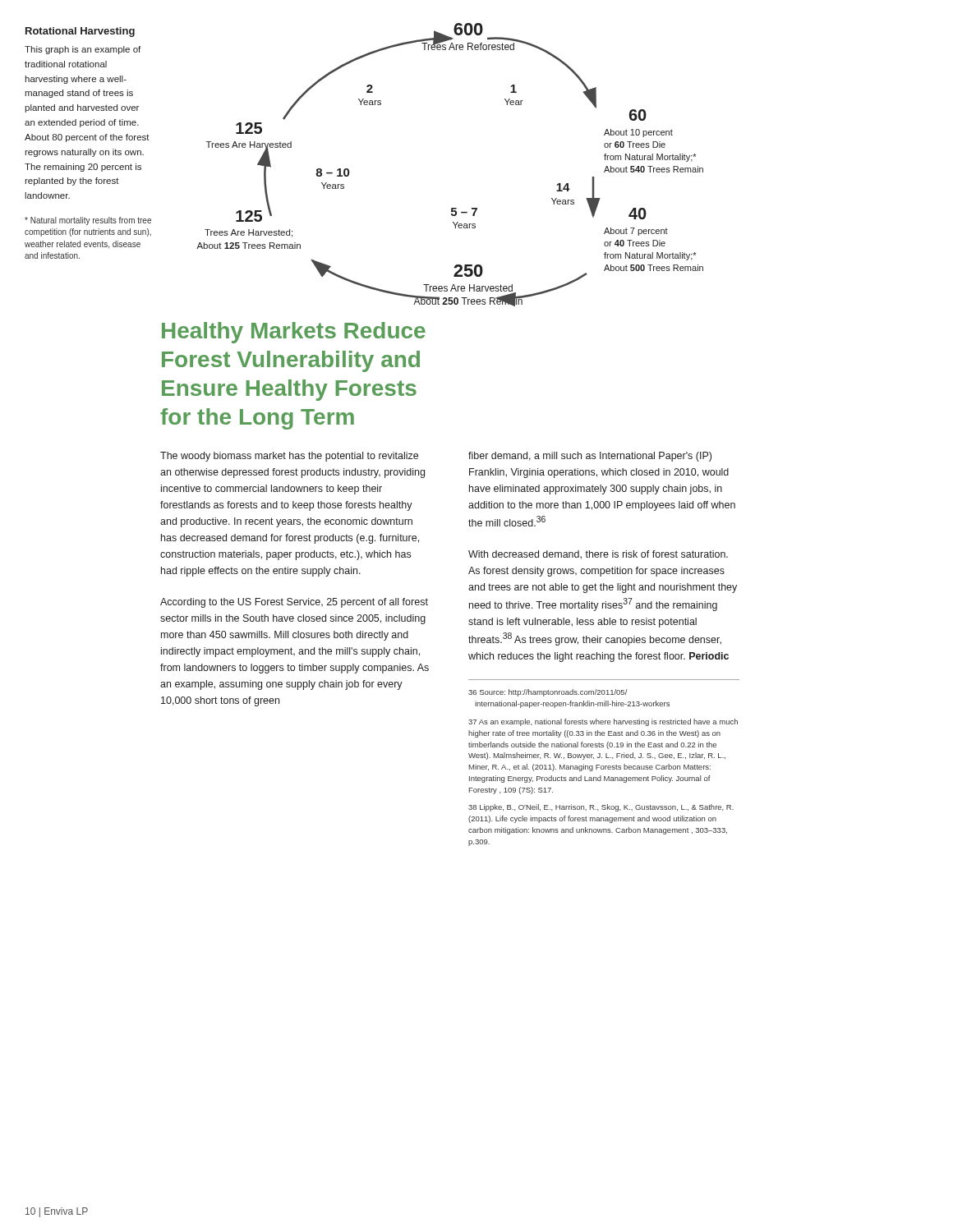Click the passage that begins "37 As an"
This screenshot has width=953, height=1232.
point(603,755)
